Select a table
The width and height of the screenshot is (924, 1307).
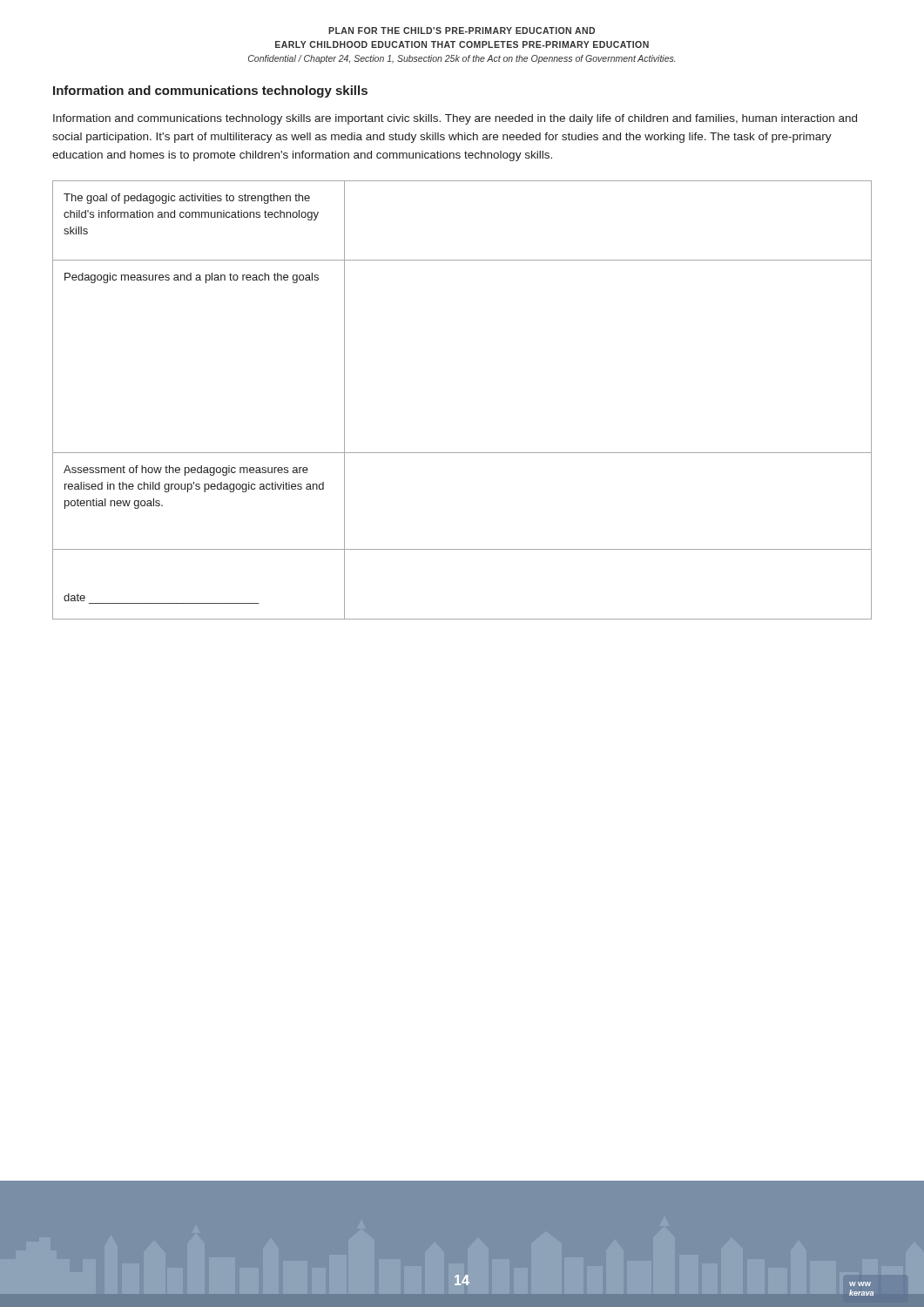point(462,400)
